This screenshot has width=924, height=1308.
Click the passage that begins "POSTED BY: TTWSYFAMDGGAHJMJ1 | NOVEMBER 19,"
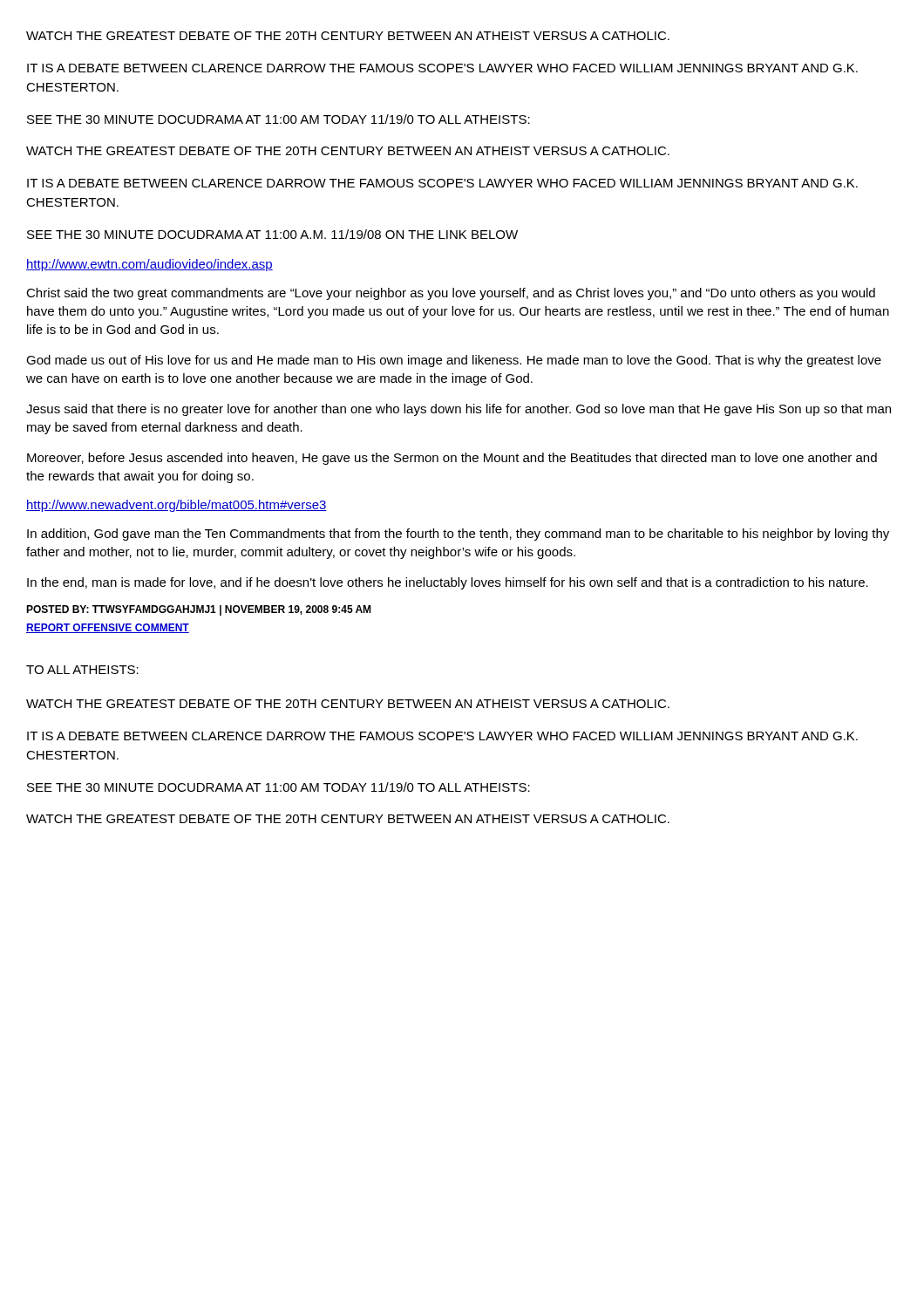coord(198,610)
